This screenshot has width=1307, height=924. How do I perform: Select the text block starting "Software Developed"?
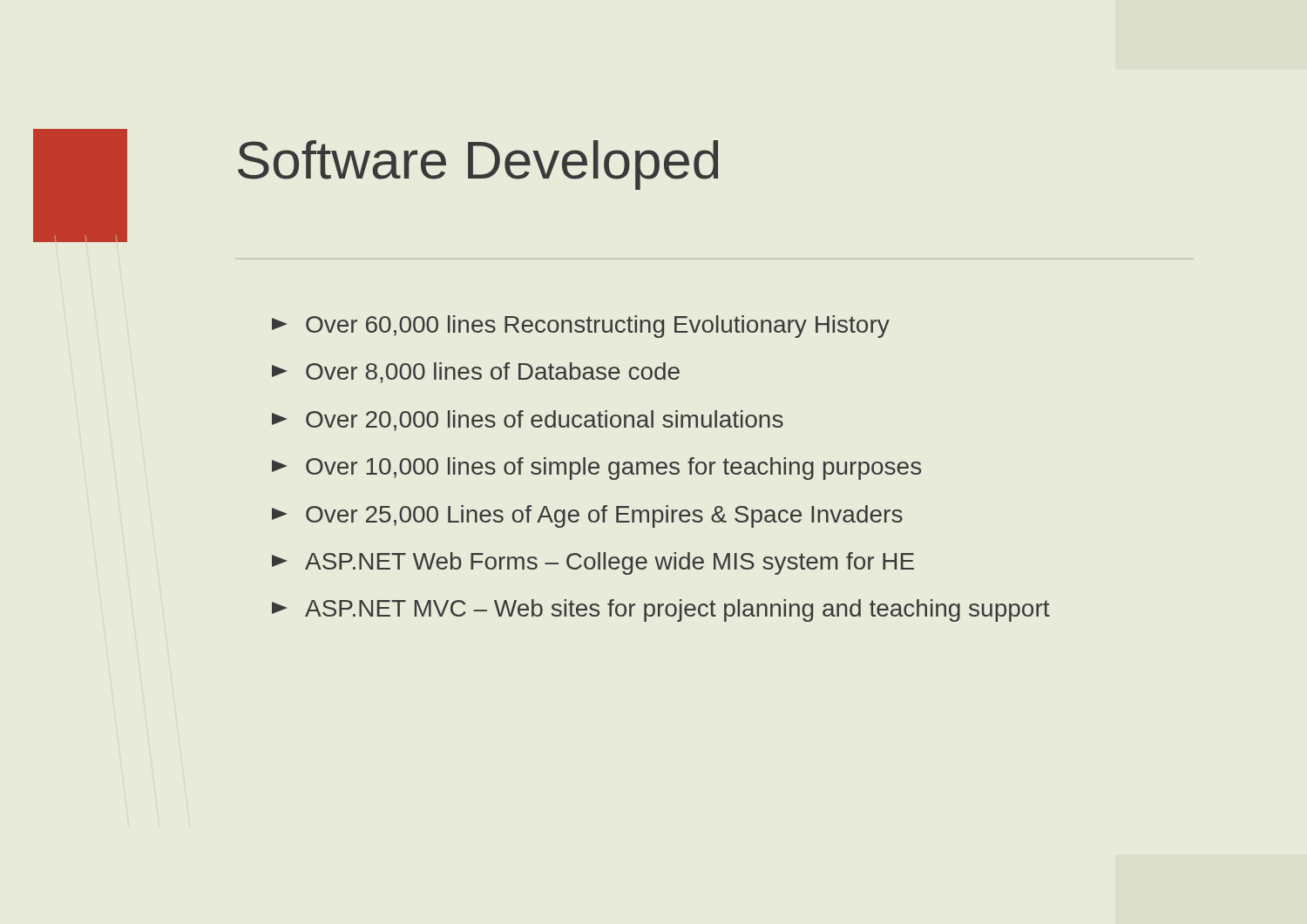[714, 160]
